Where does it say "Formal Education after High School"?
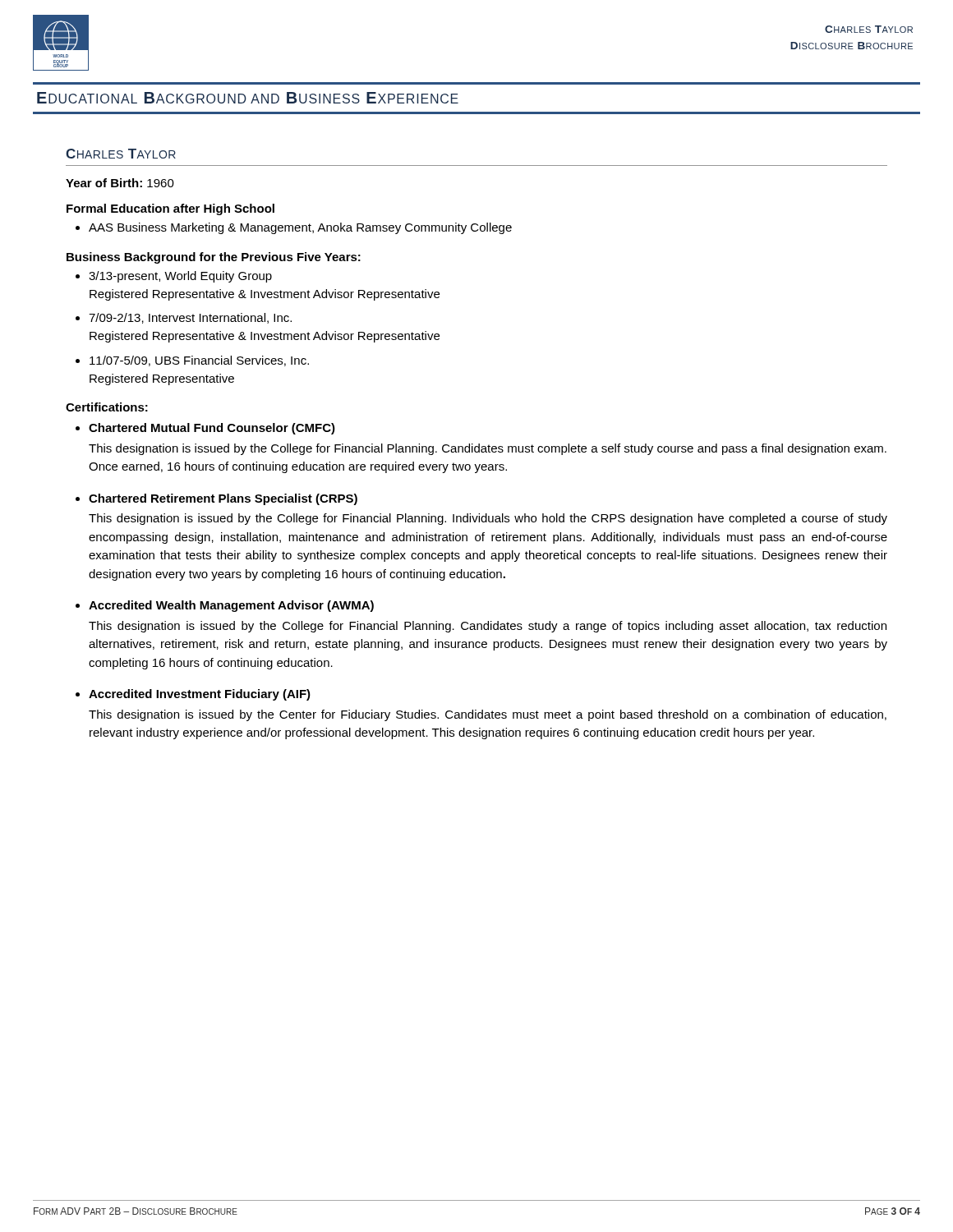 click(170, 208)
